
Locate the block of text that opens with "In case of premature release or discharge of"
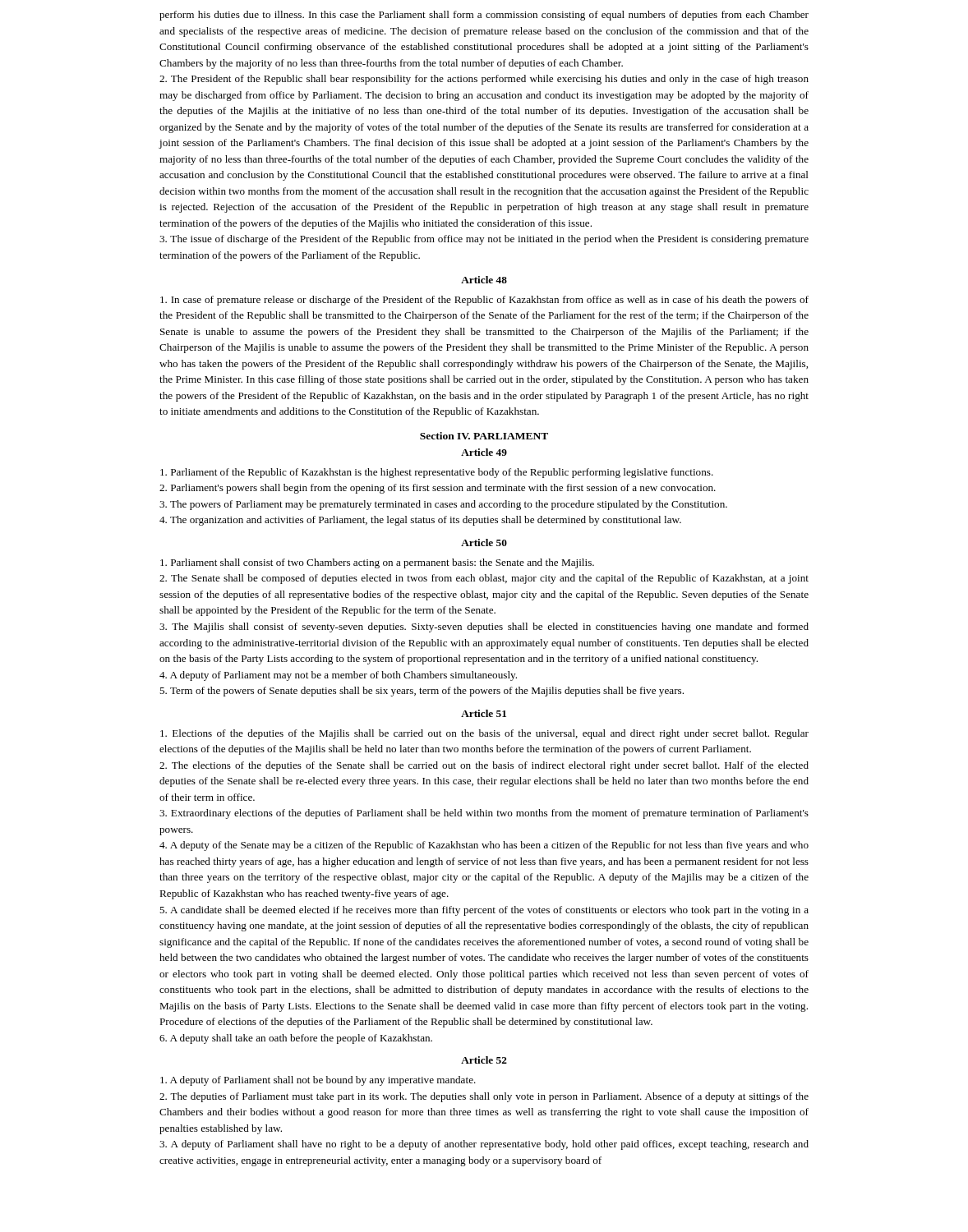(484, 355)
